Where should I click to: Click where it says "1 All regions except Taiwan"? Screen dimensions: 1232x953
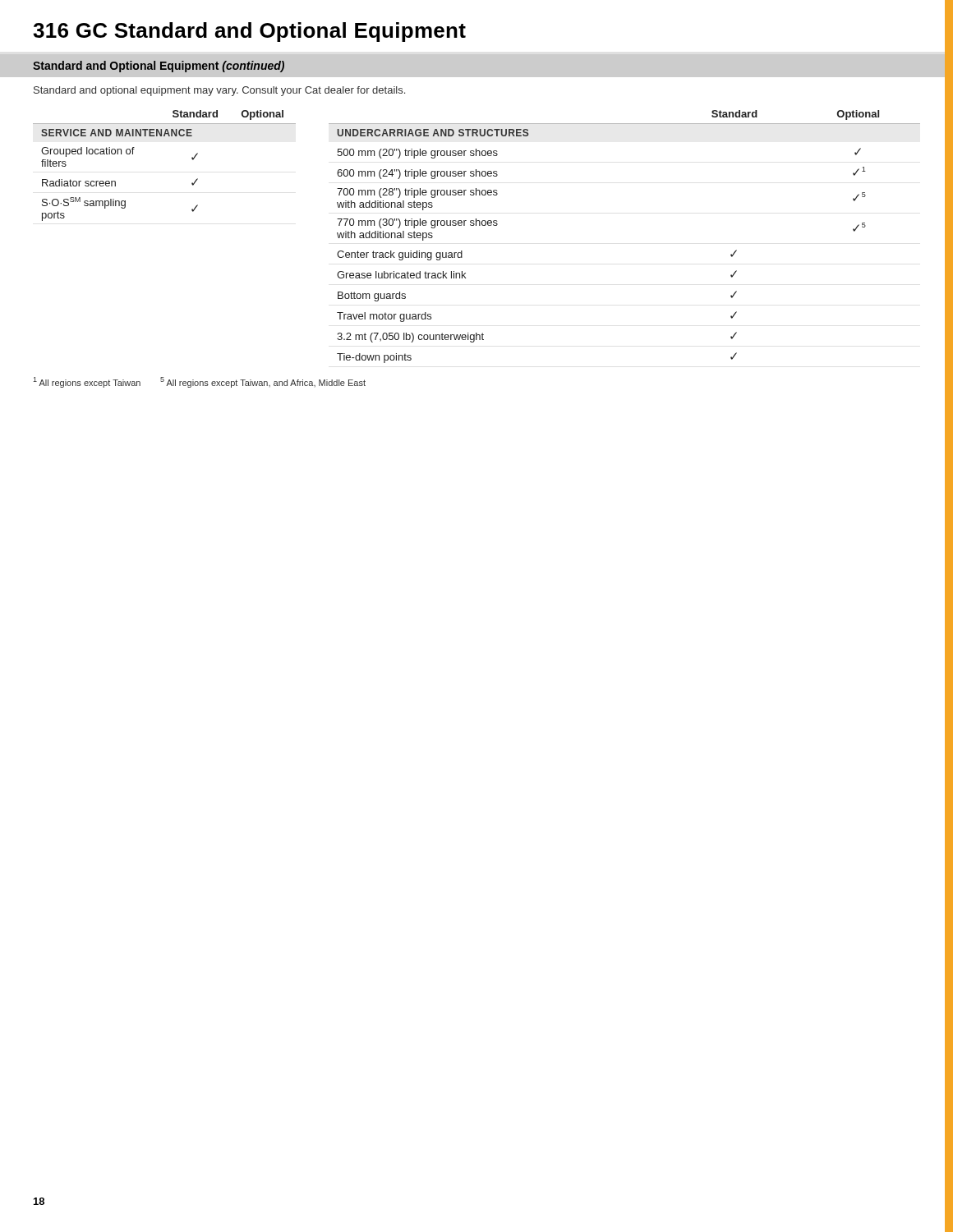(87, 381)
